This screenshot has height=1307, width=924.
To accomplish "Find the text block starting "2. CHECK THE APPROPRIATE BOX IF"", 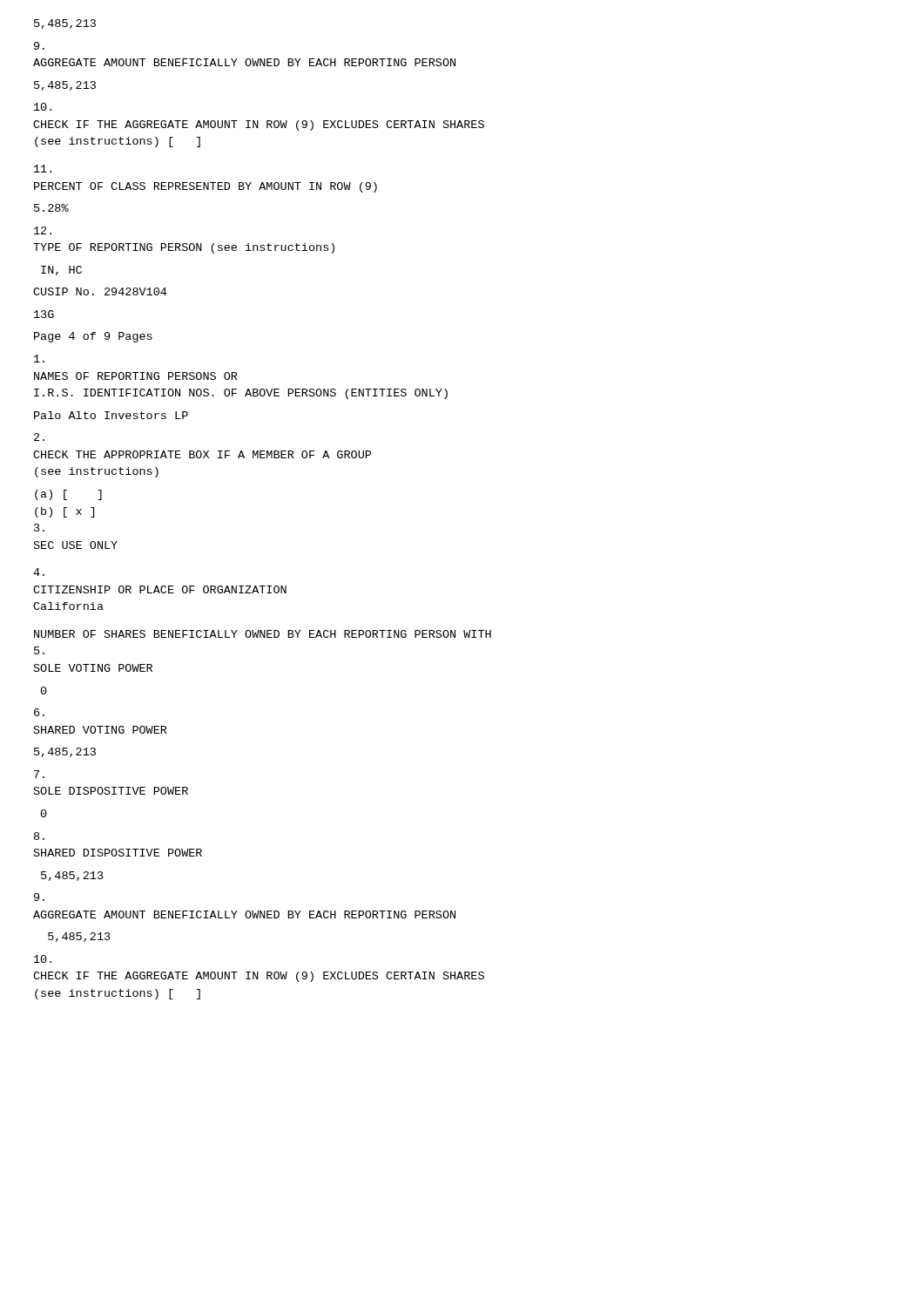I will 202,455.
